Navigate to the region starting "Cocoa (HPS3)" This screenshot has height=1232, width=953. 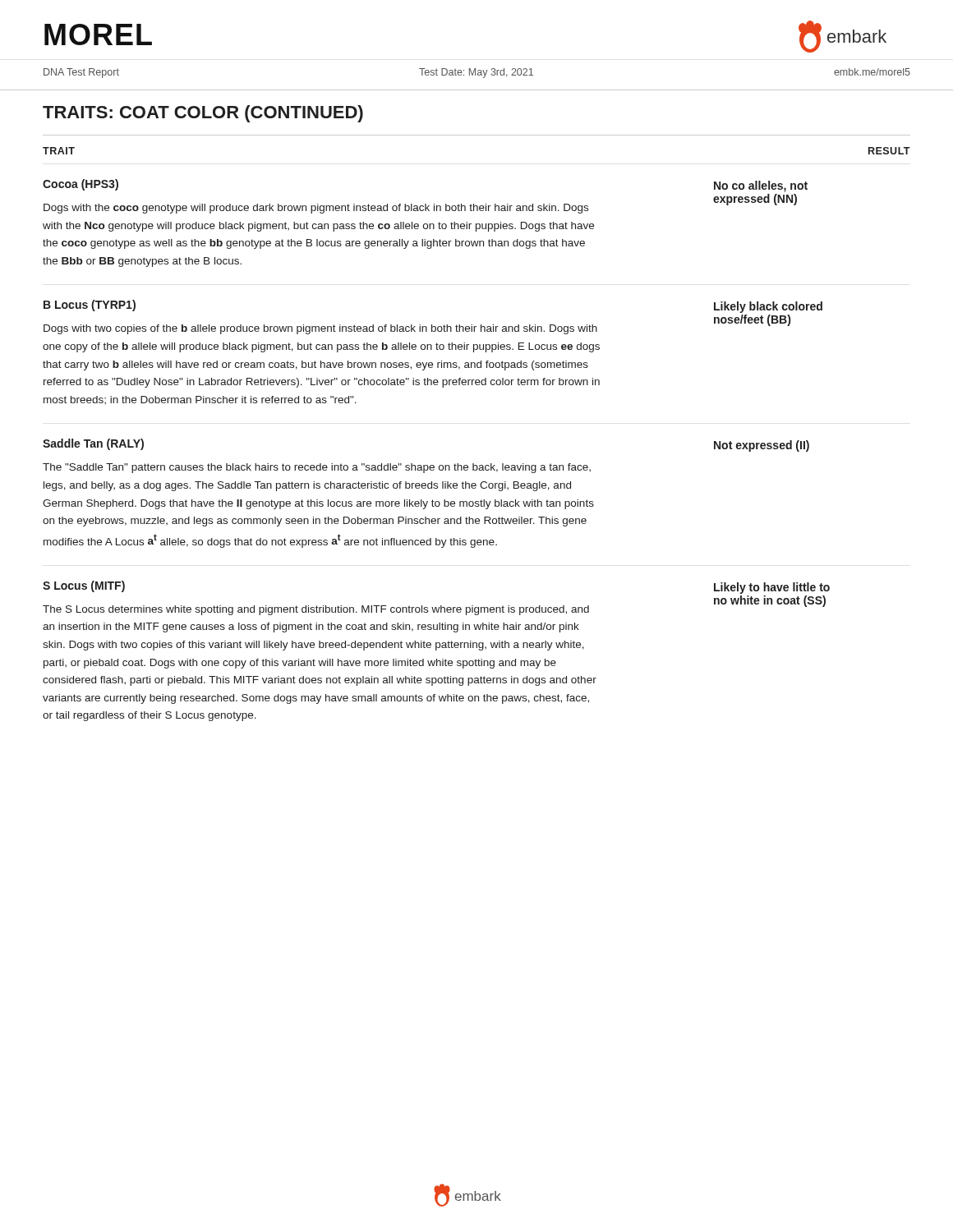(81, 184)
